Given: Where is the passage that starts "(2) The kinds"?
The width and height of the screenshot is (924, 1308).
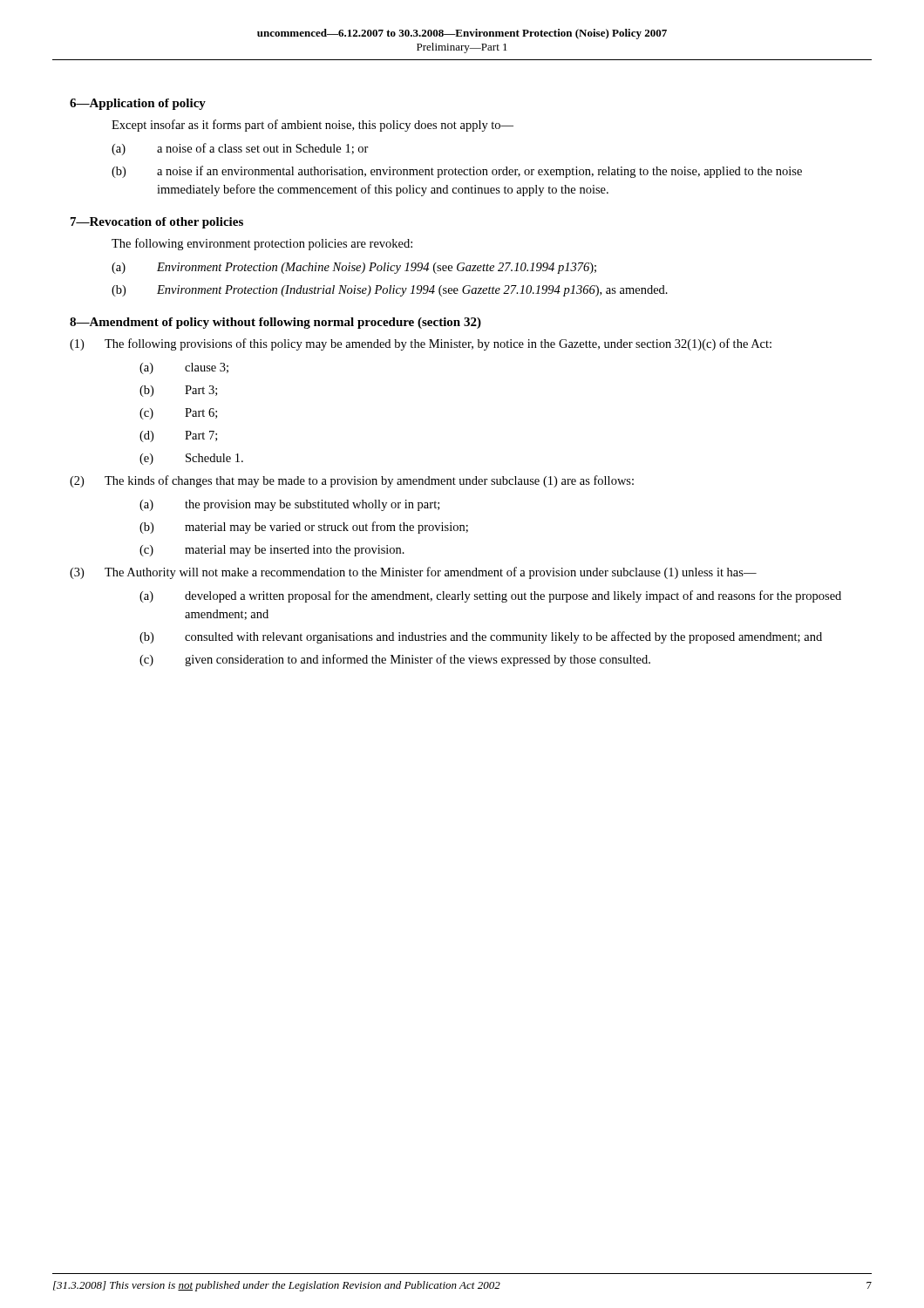Looking at the screenshot, I should (x=462, y=481).
